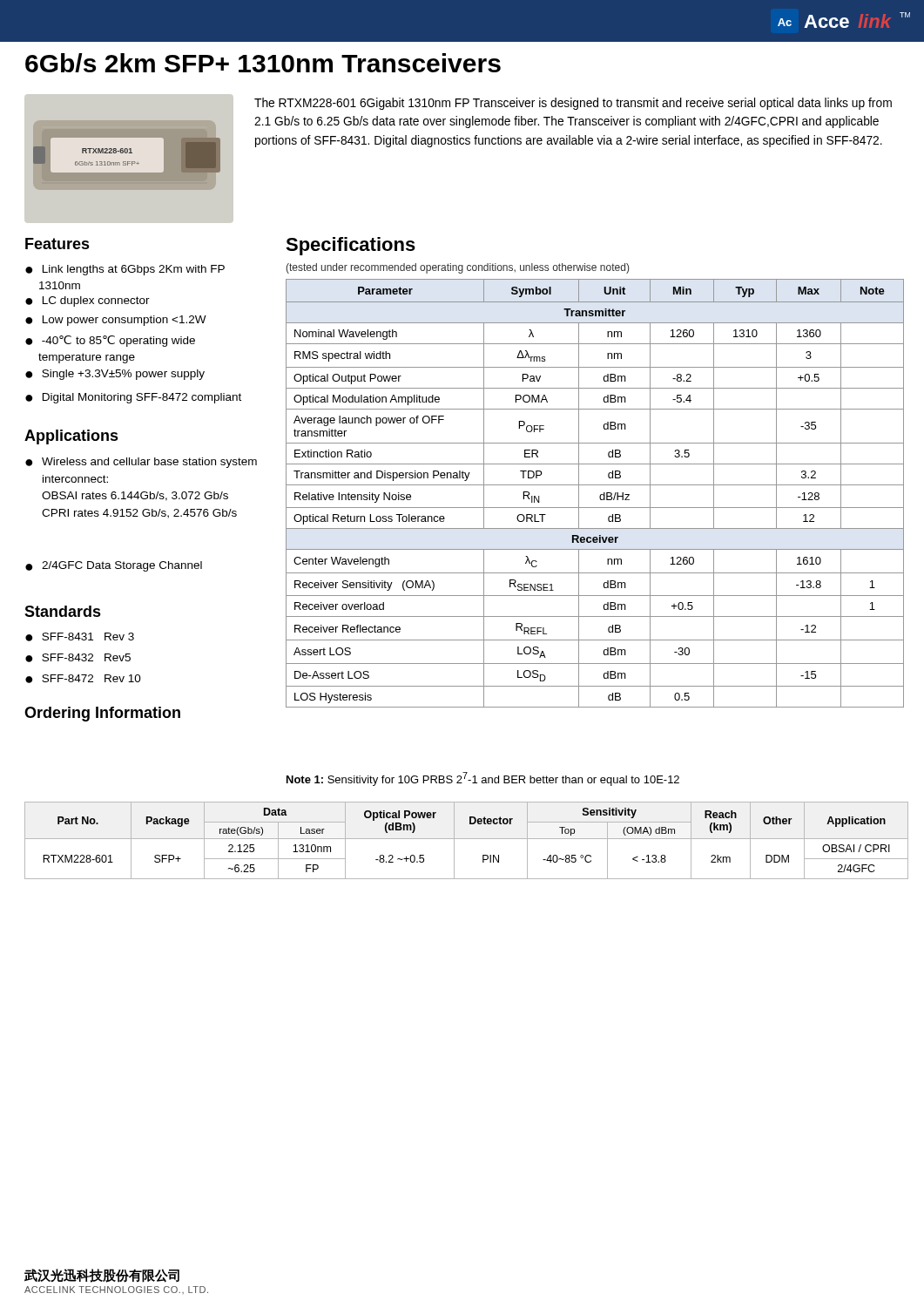Image resolution: width=924 pixels, height=1307 pixels.
Task: Select the photo
Action: click(x=129, y=159)
